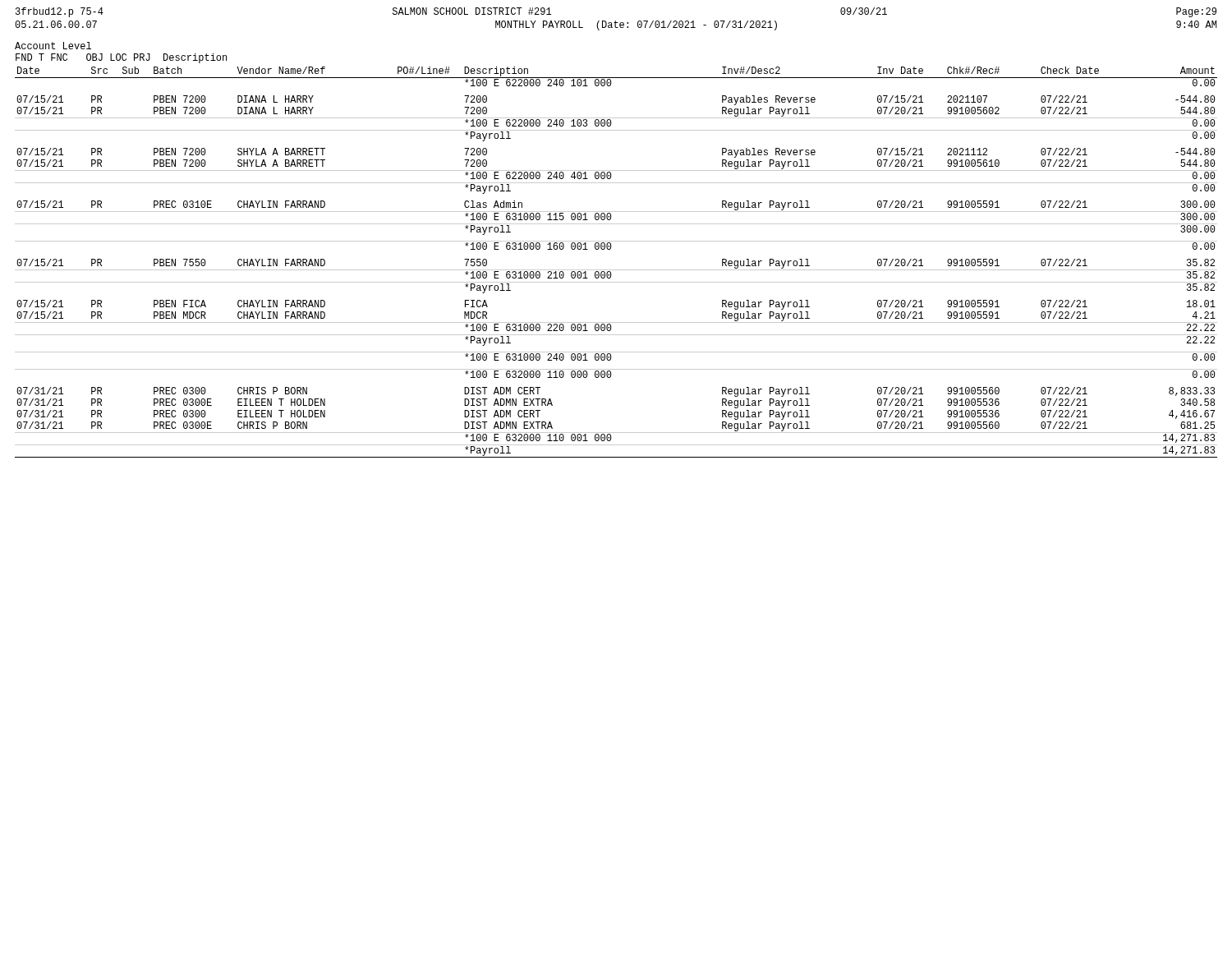Select the table that reads "PREC 0300"
Image resolution: width=1232 pixels, height=953 pixels.
tap(616, 262)
